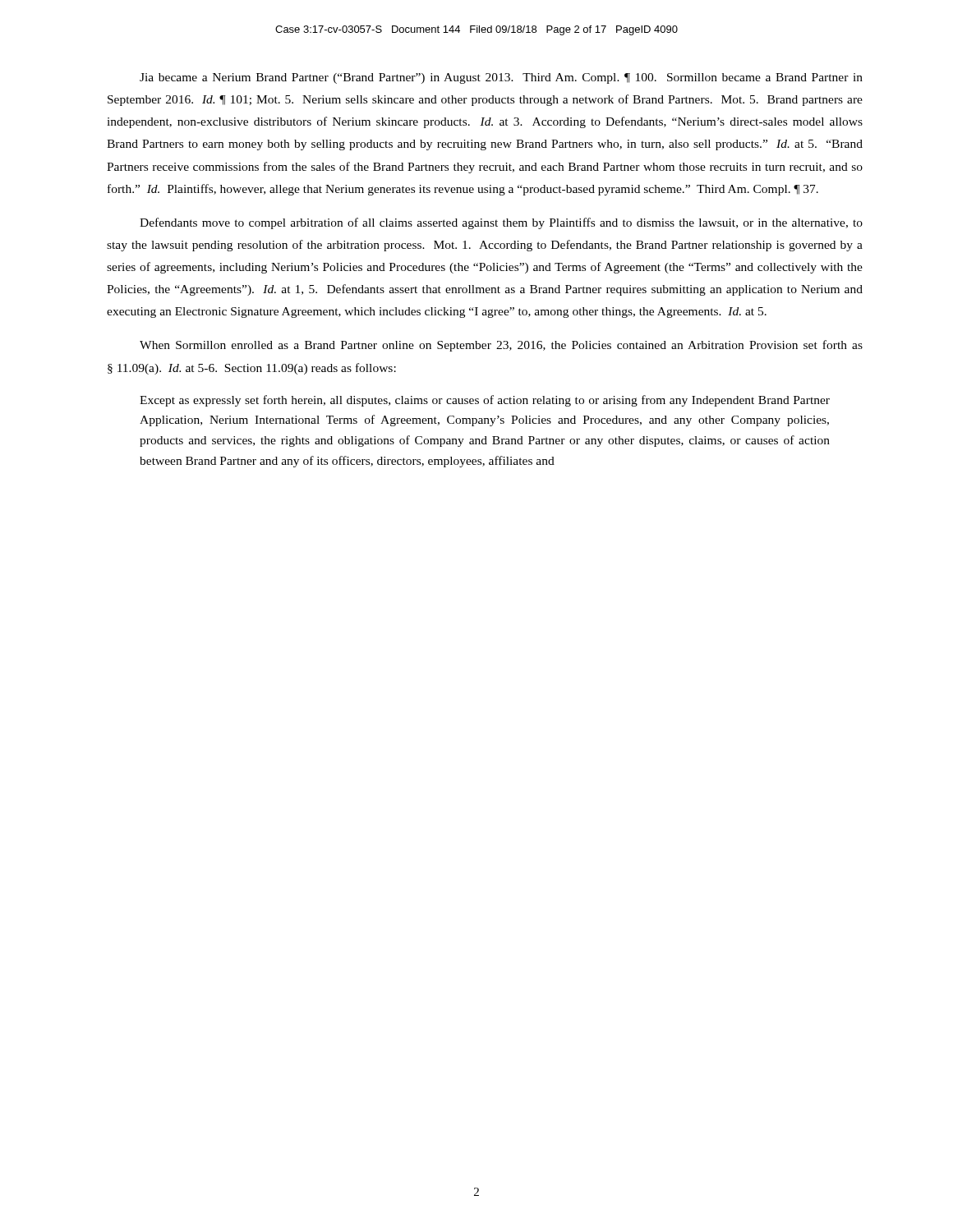This screenshot has width=953, height=1232.
Task: Point to the block beginning "When Sormillon enrolled"
Action: click(x=485, y=356)
